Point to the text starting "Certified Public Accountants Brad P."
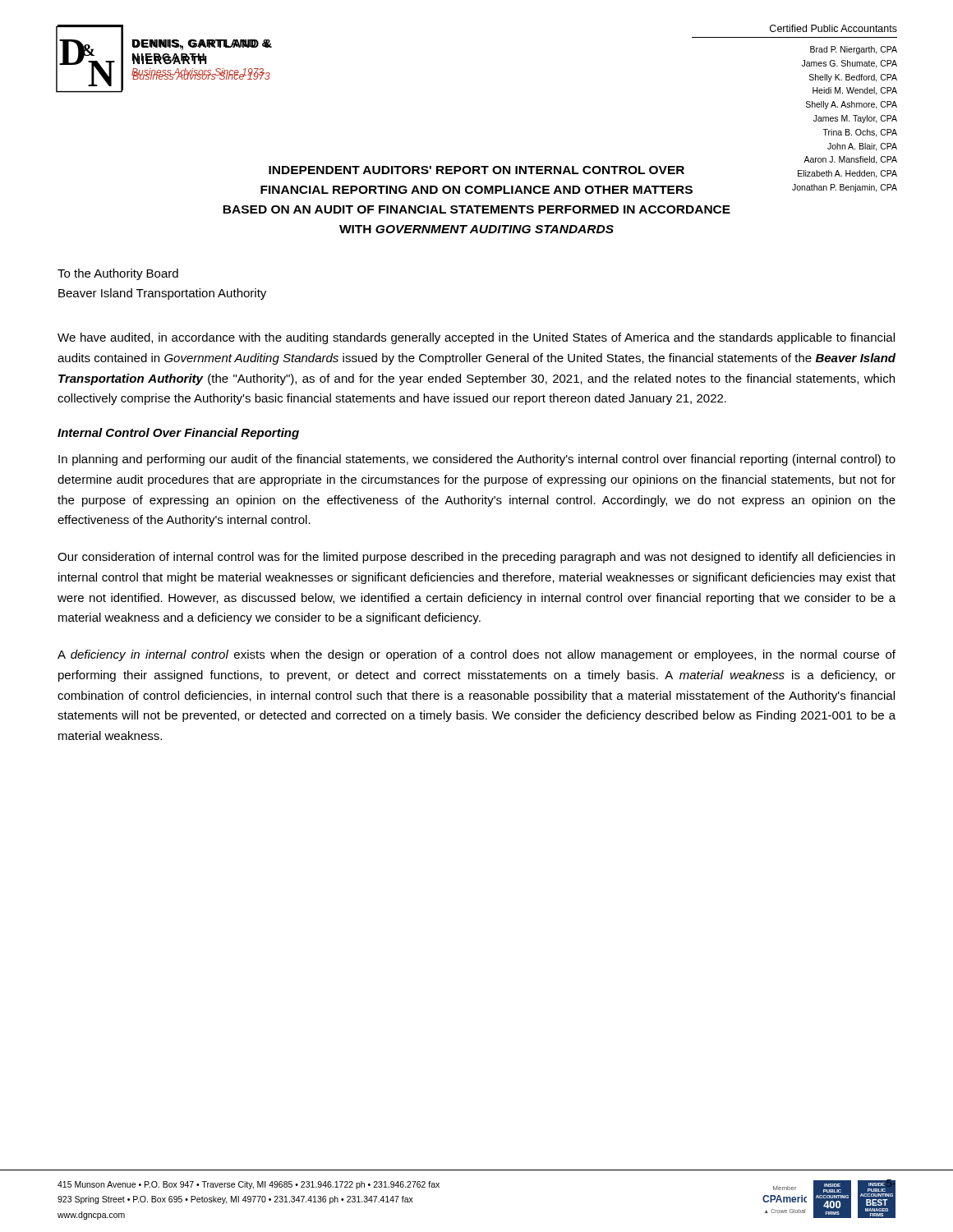953x1232 pixels. (x=833, y=28)
